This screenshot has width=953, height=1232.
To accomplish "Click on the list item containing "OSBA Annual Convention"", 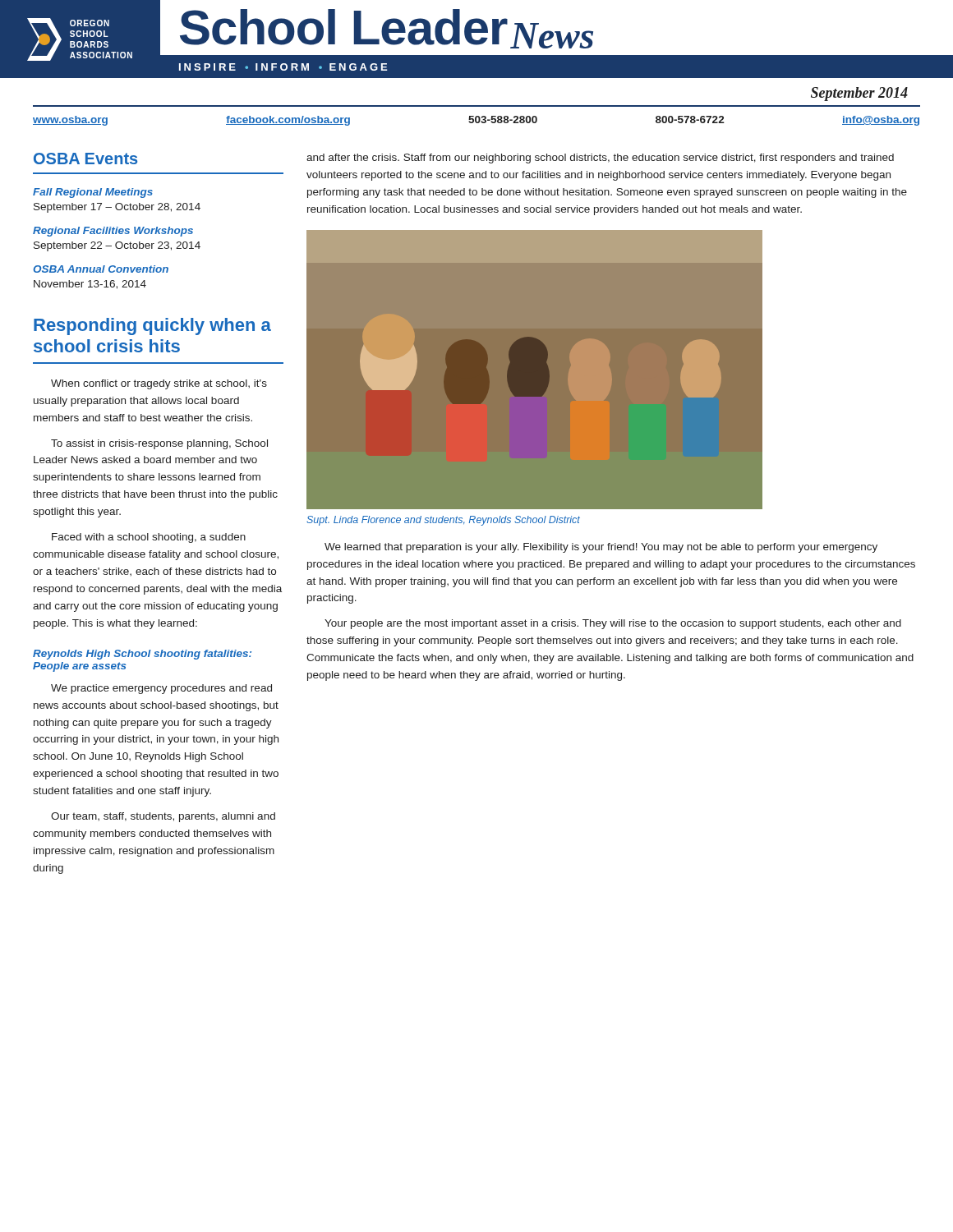I will [x=158, y=276].
